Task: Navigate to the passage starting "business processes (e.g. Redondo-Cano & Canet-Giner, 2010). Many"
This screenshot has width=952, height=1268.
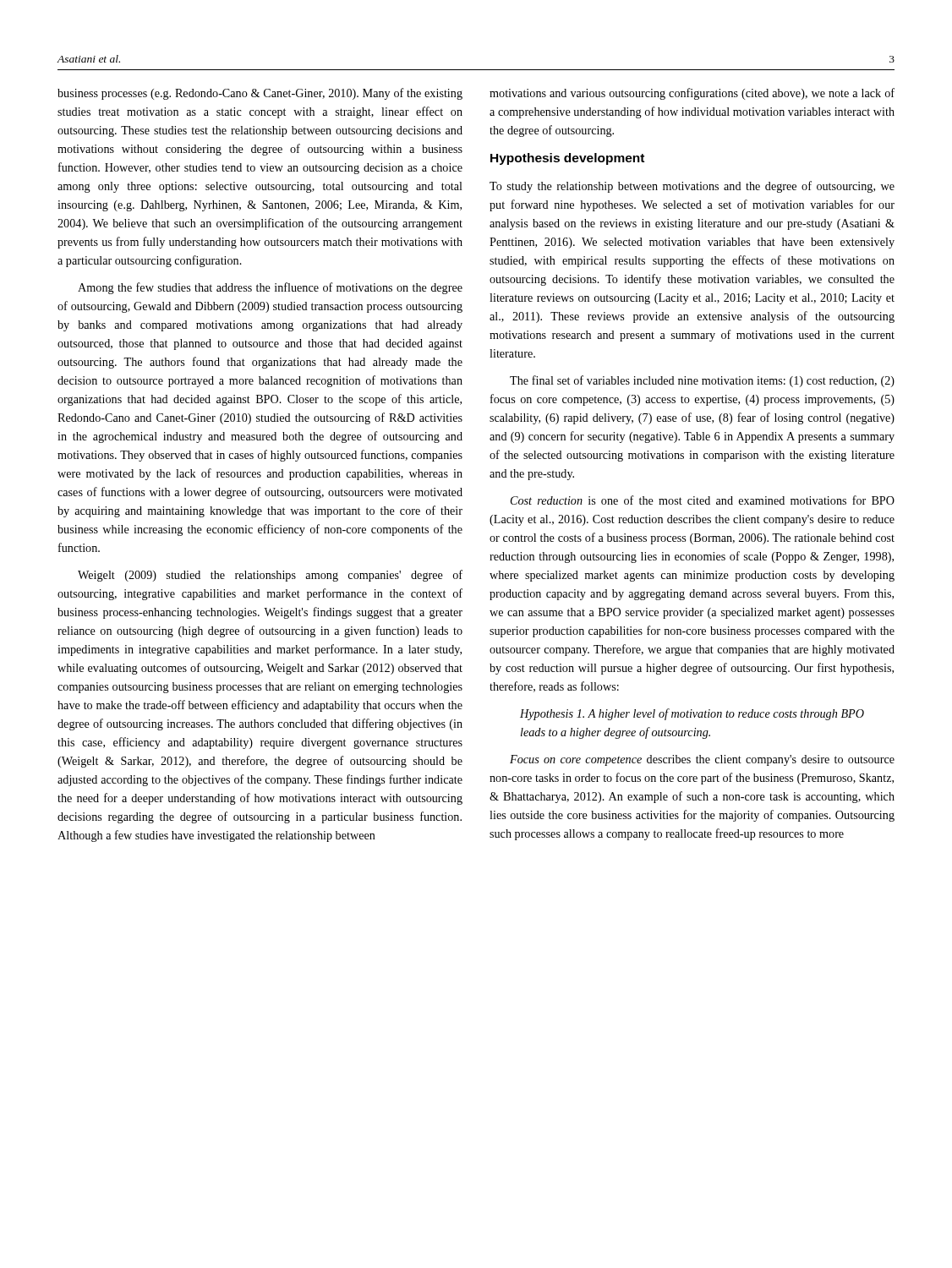Action: pyautogui.click(x=260, y=177)
